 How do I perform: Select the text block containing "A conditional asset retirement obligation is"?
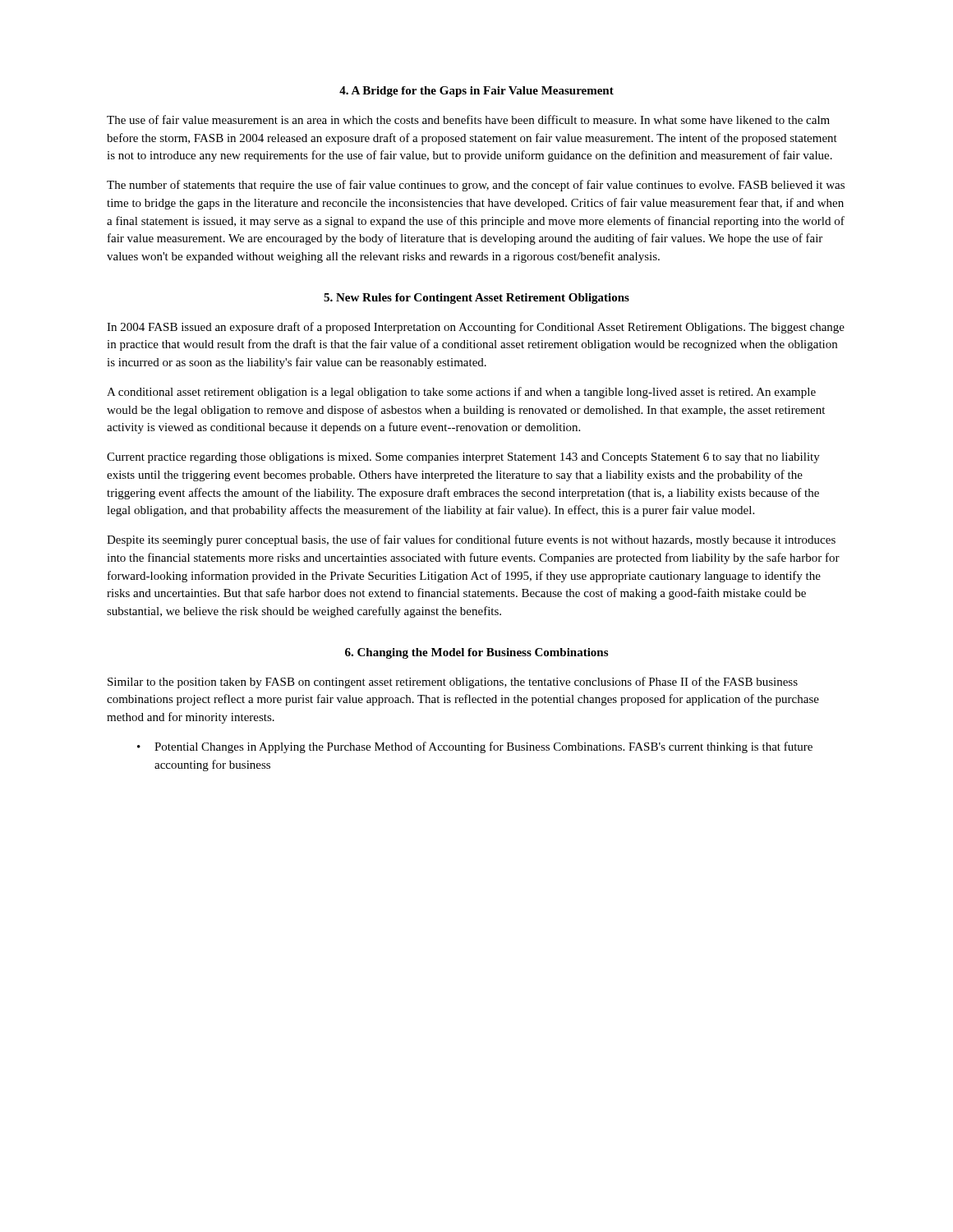[x=466, y=409]
